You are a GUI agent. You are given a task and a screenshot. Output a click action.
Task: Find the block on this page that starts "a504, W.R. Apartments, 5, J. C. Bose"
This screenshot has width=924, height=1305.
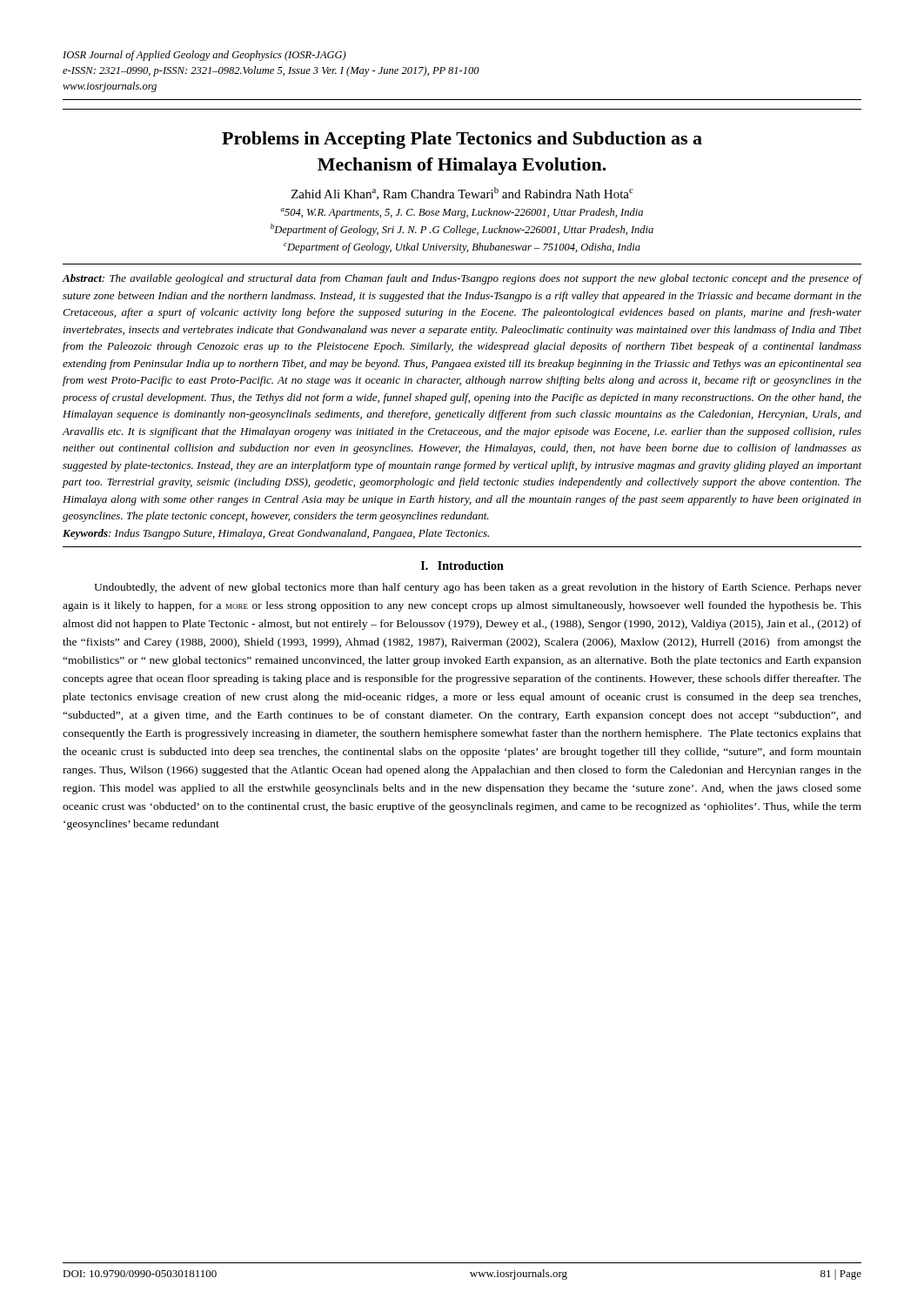462,229
